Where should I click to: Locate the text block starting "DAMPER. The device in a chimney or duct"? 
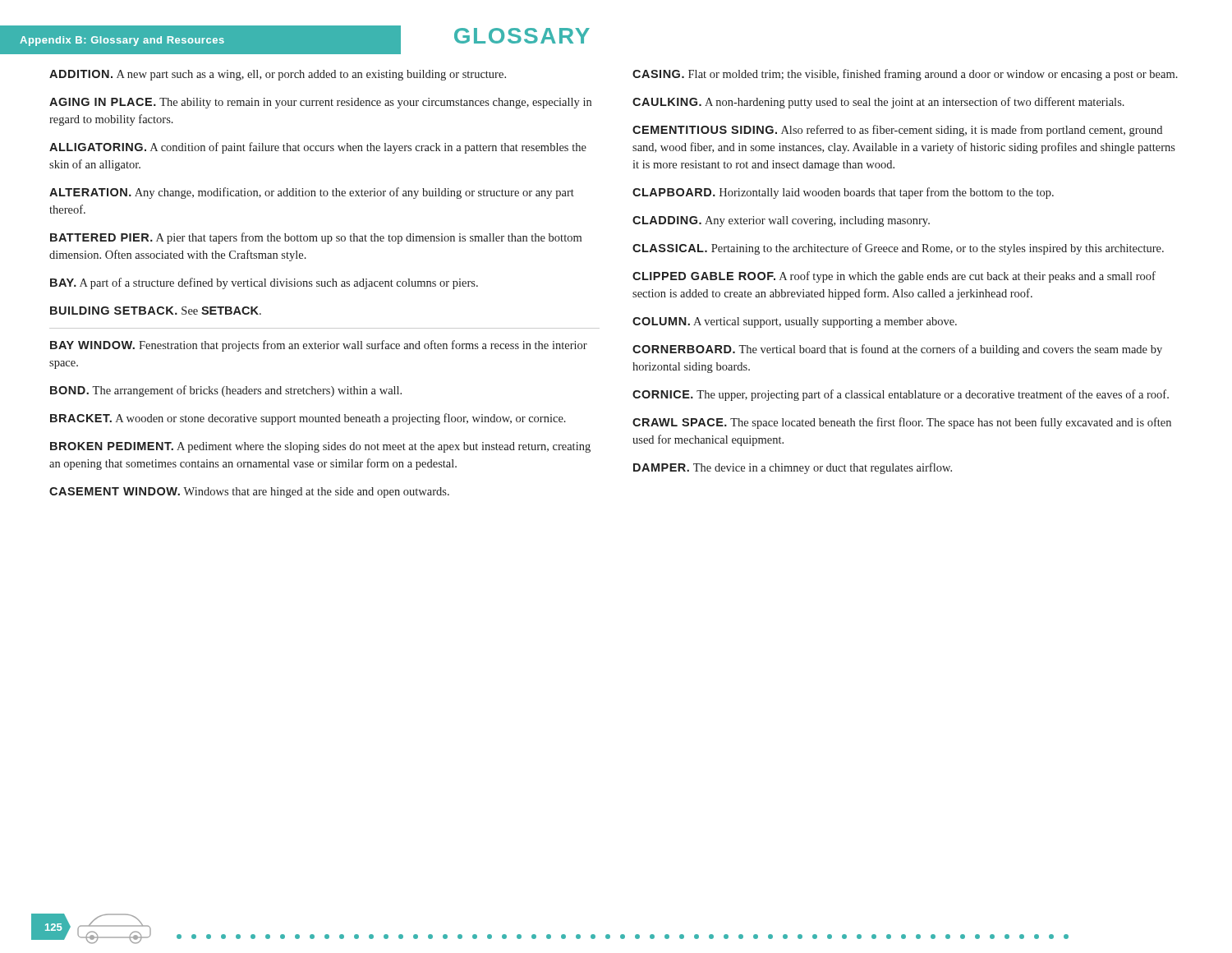tap(793, 468)
